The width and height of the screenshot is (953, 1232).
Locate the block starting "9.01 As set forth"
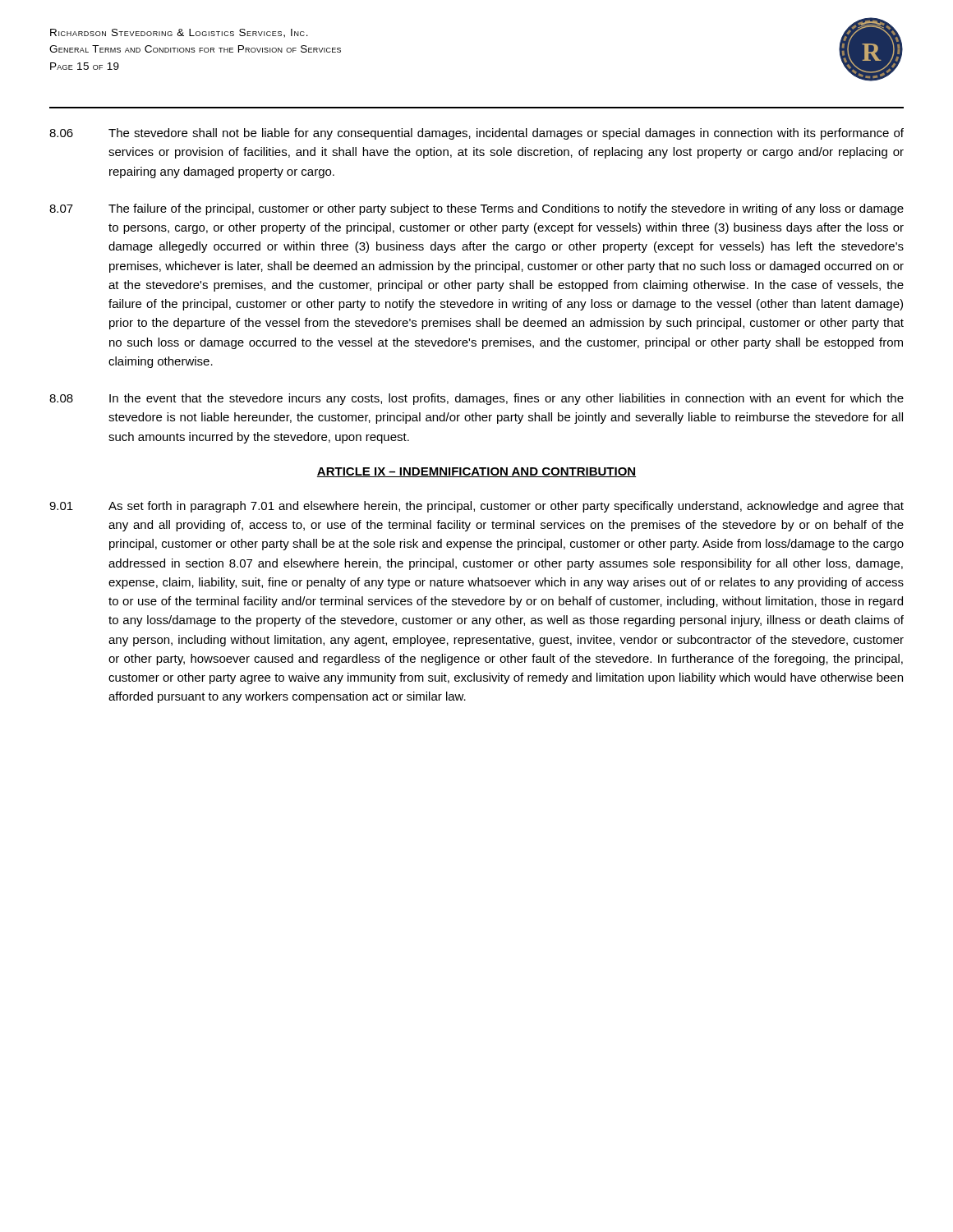click(476, 601)
